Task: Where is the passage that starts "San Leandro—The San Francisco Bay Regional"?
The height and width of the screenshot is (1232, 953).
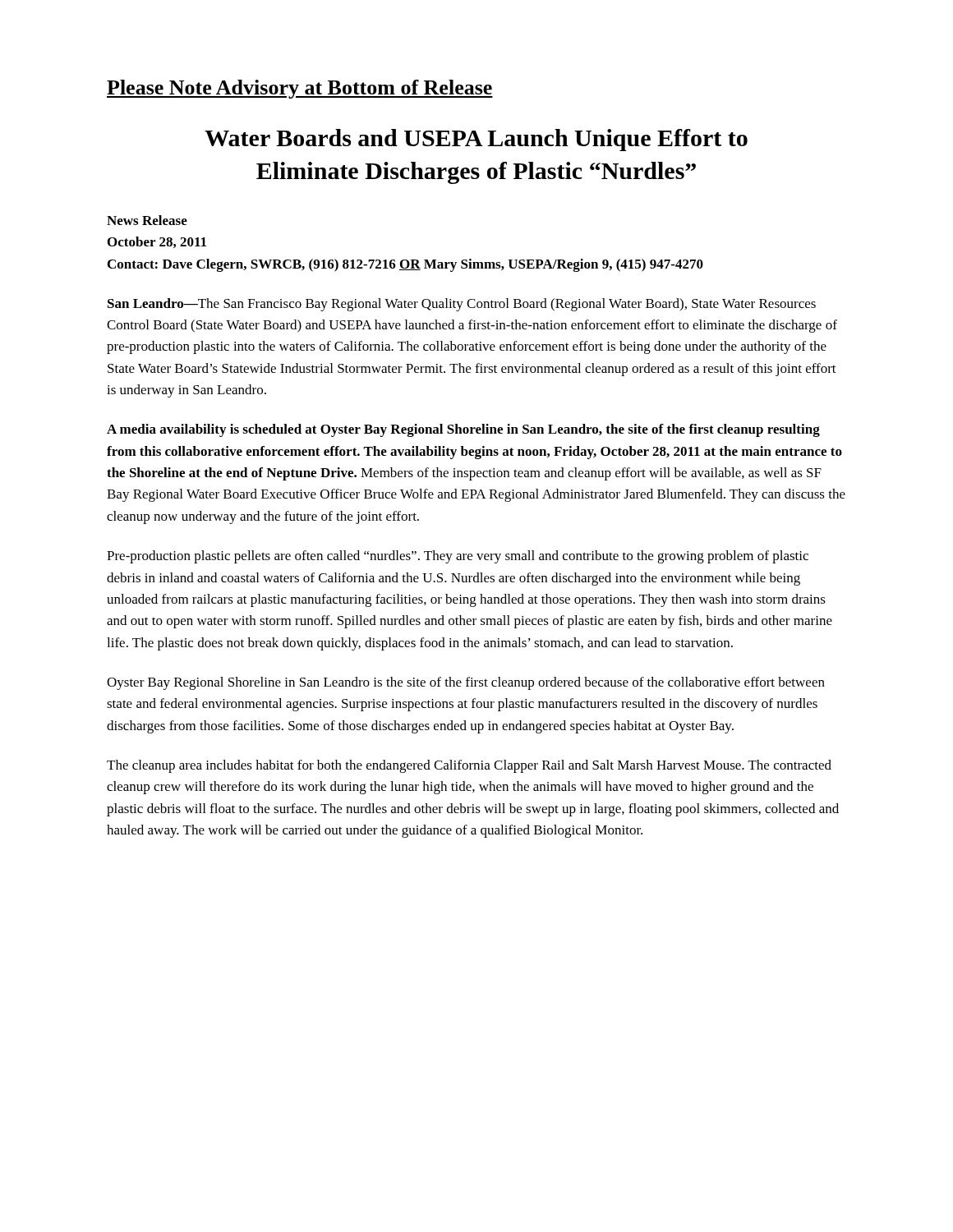Action: click(x=476, y=347)
